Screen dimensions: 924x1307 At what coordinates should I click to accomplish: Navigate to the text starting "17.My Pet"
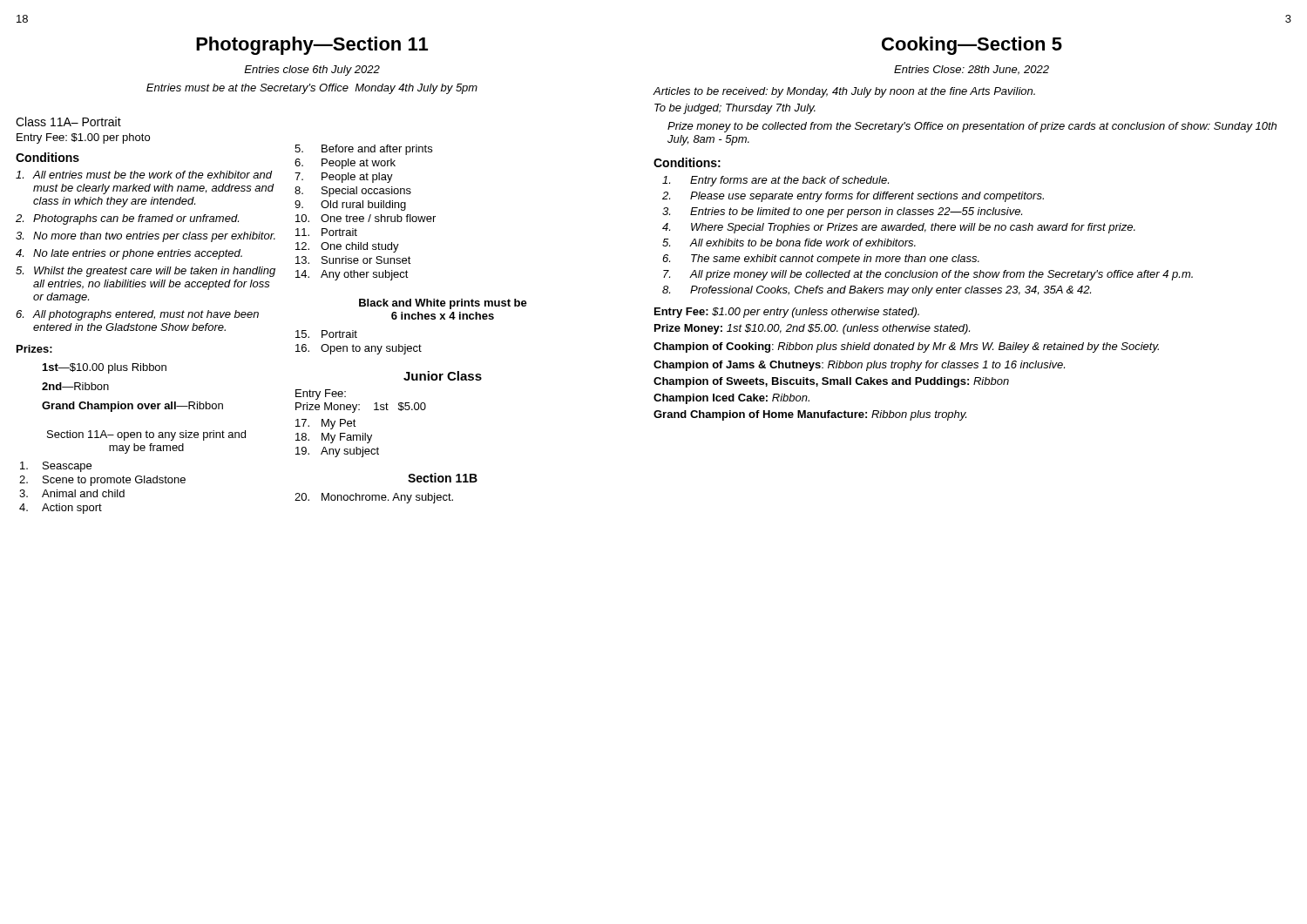pyautogui.click(x=325, y=422)
